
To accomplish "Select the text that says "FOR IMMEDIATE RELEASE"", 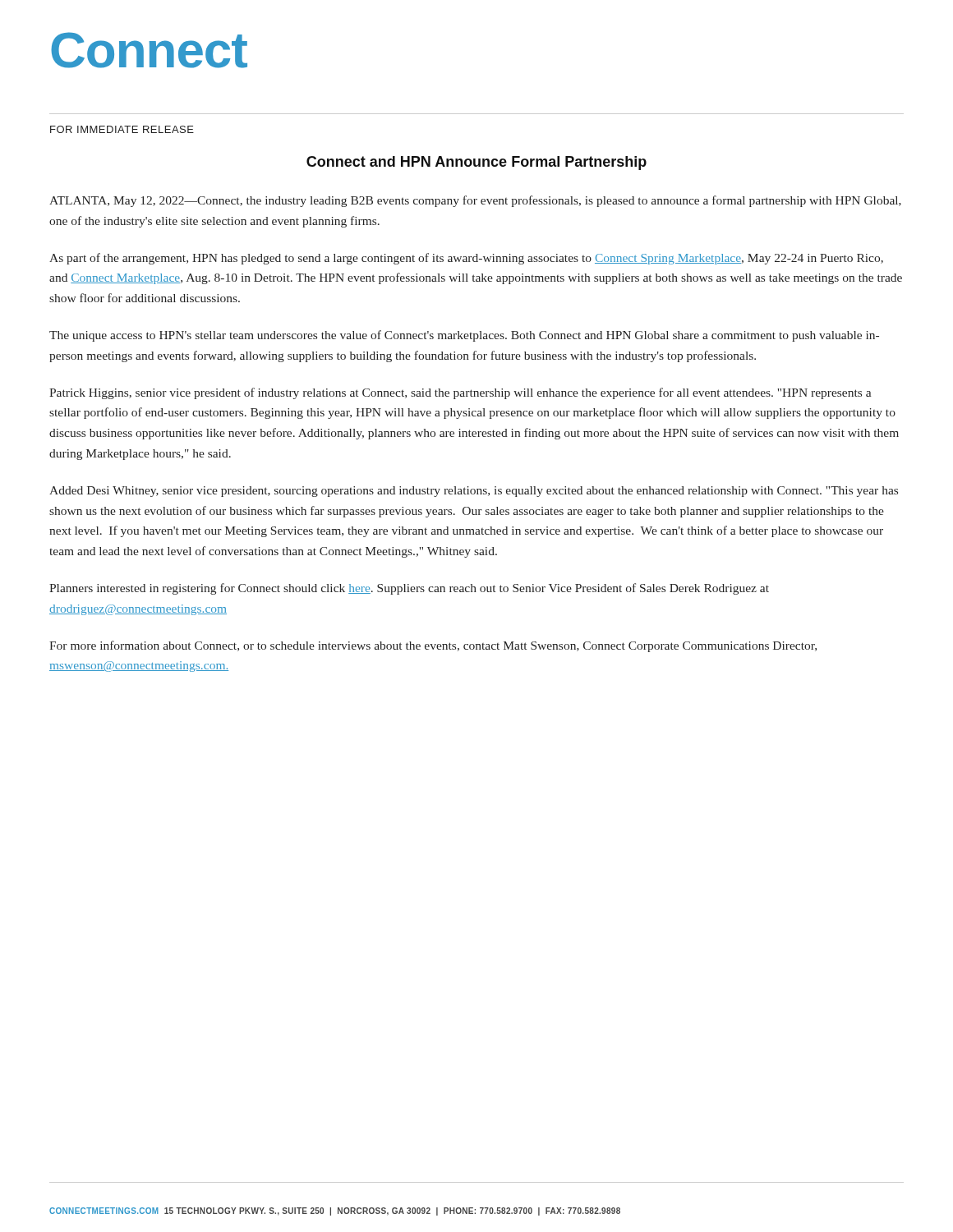I will coord(122,129).
